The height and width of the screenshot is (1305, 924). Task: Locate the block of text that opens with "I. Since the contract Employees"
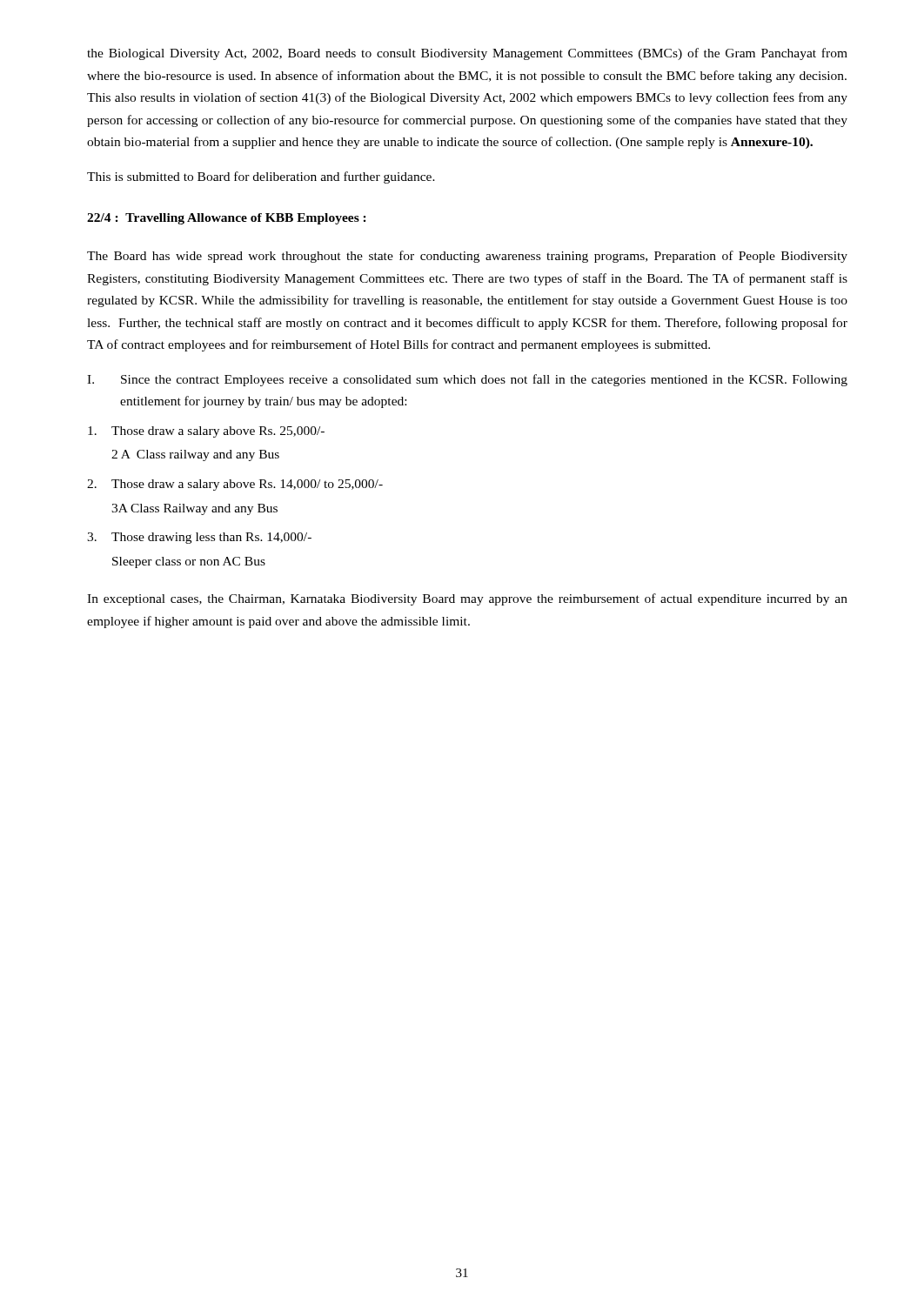(467, 390)
